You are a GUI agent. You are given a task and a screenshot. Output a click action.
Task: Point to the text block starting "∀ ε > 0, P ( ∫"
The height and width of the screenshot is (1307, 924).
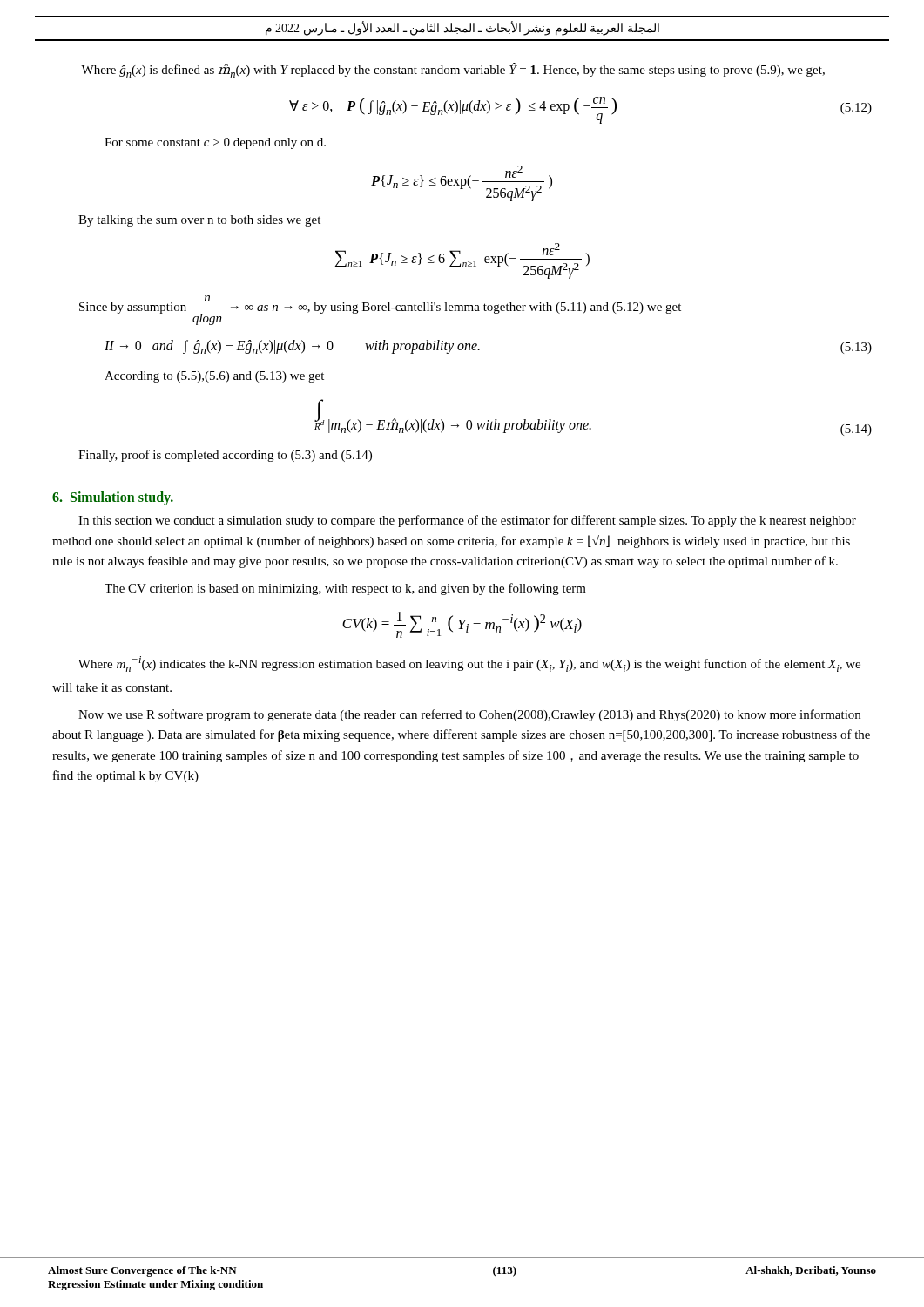click(x=488, y=108)
